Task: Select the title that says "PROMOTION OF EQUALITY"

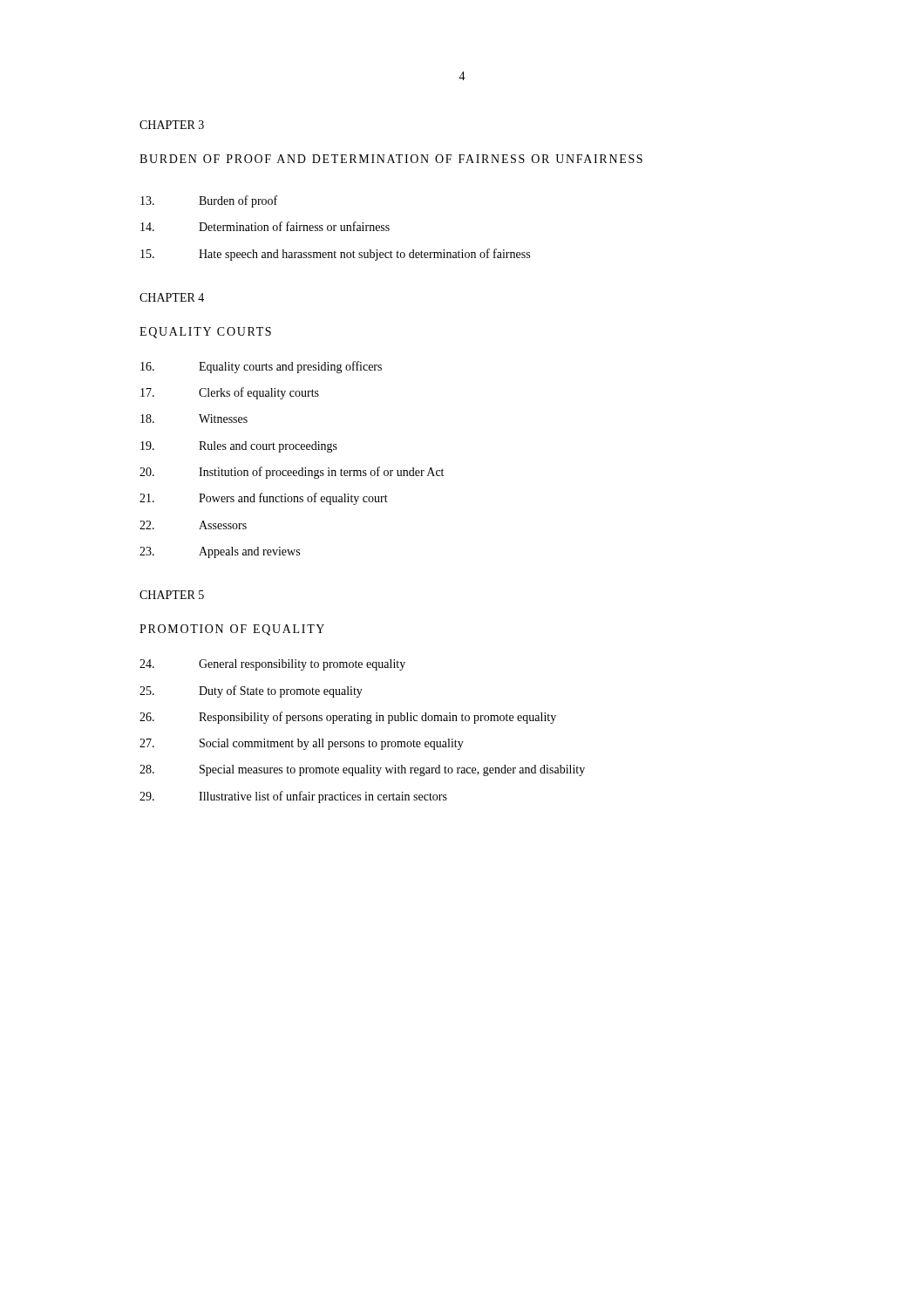Action: pyautogui.click(x=233, y=629)
